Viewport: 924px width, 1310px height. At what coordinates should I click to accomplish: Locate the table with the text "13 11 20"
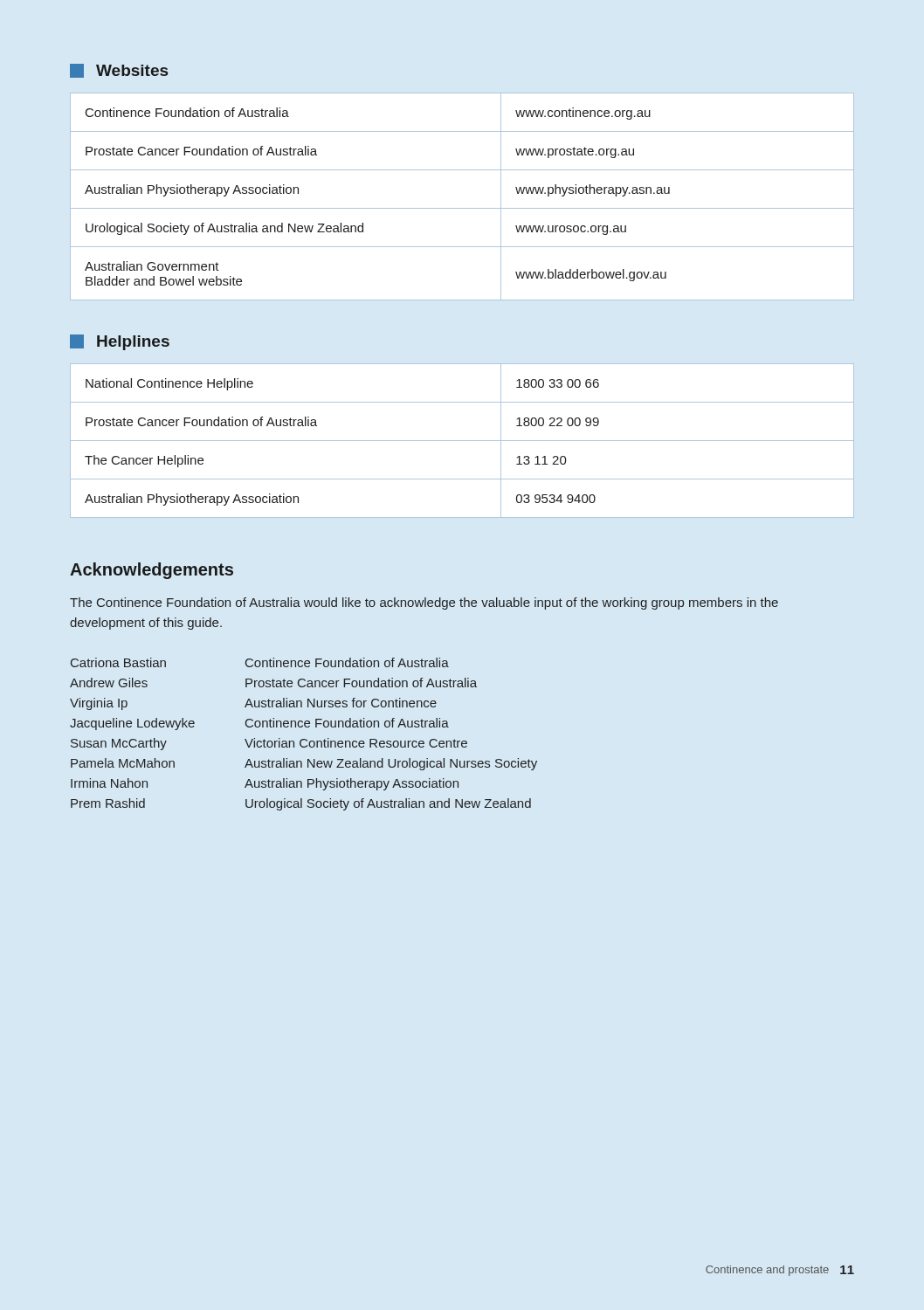pyautogui.click(x=462, y=441)
